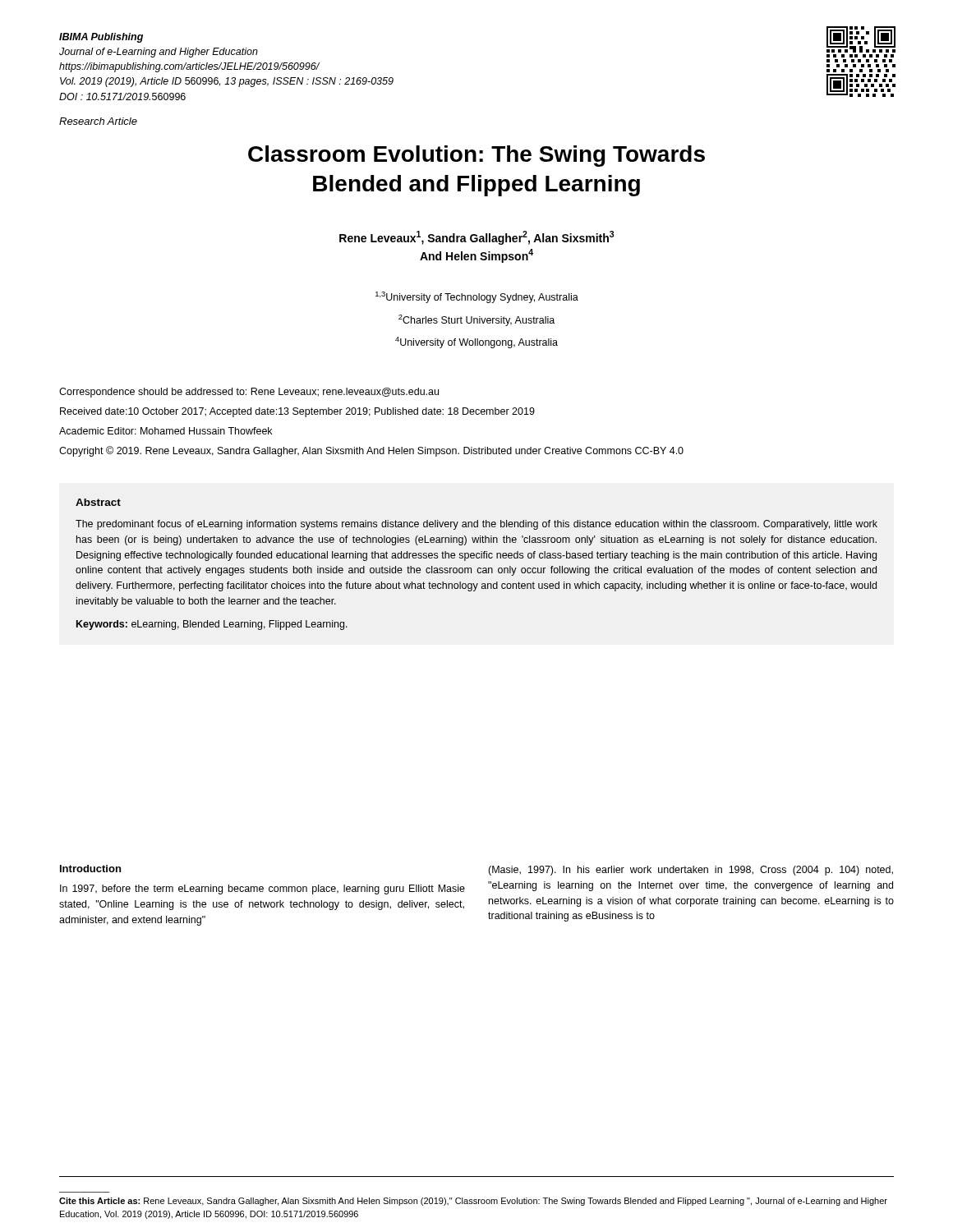Select the text block starting "Classroom Evolution: The Swing"

pos(476,170)
